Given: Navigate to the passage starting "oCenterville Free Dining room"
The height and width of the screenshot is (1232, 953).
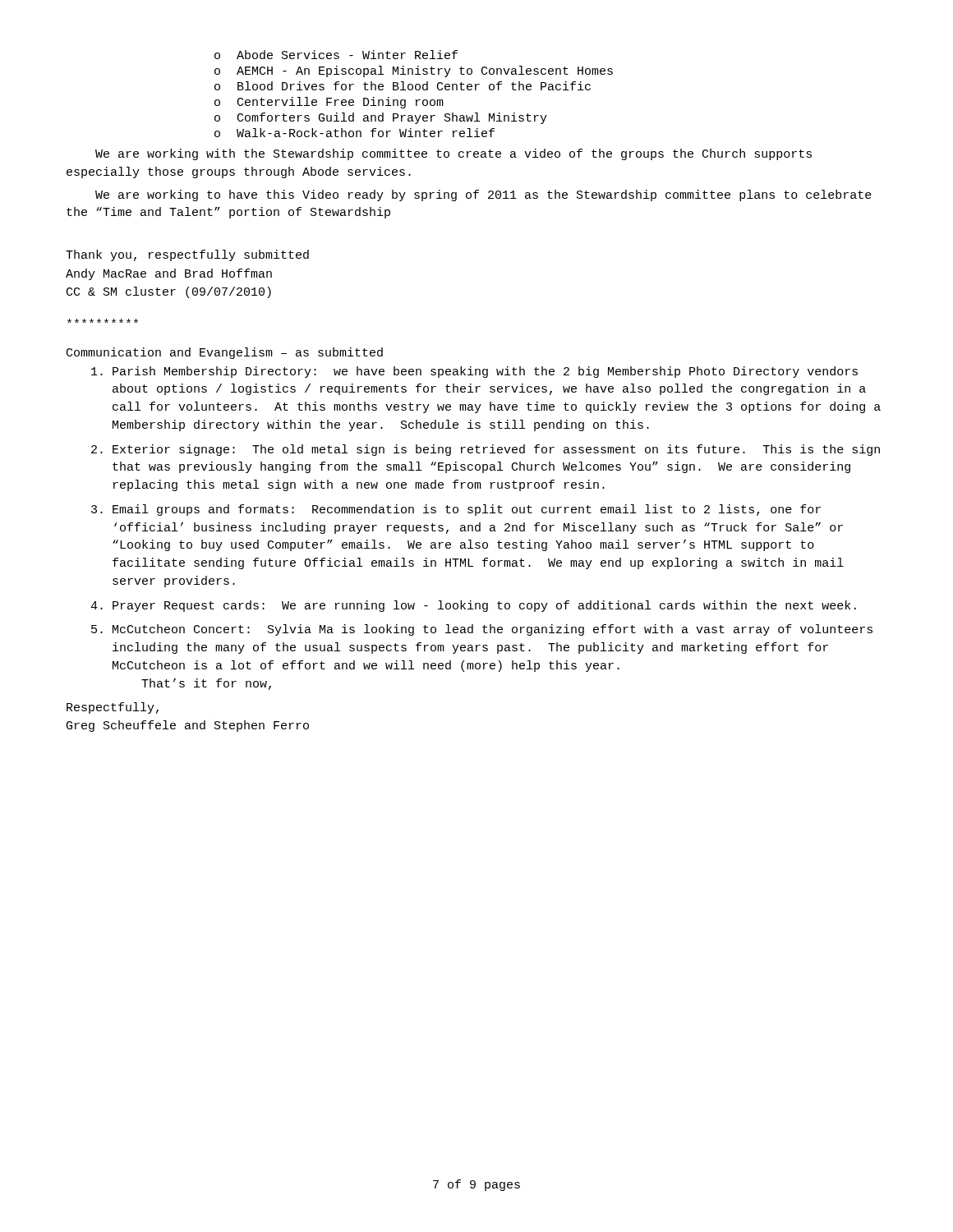Looking at the screenshot, I should 329,103.
